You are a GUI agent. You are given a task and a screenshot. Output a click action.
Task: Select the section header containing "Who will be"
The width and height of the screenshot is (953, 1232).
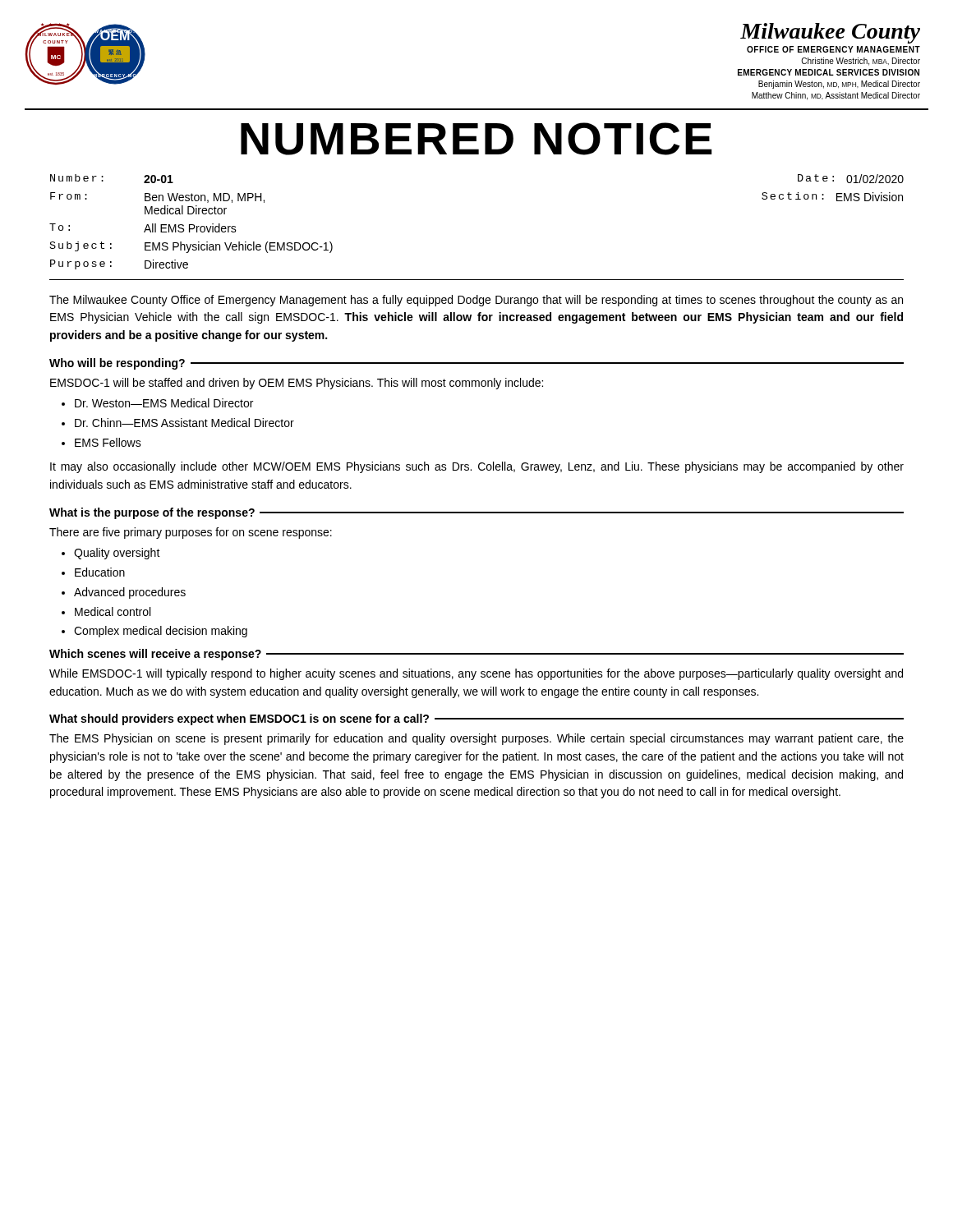click(476, 363)
